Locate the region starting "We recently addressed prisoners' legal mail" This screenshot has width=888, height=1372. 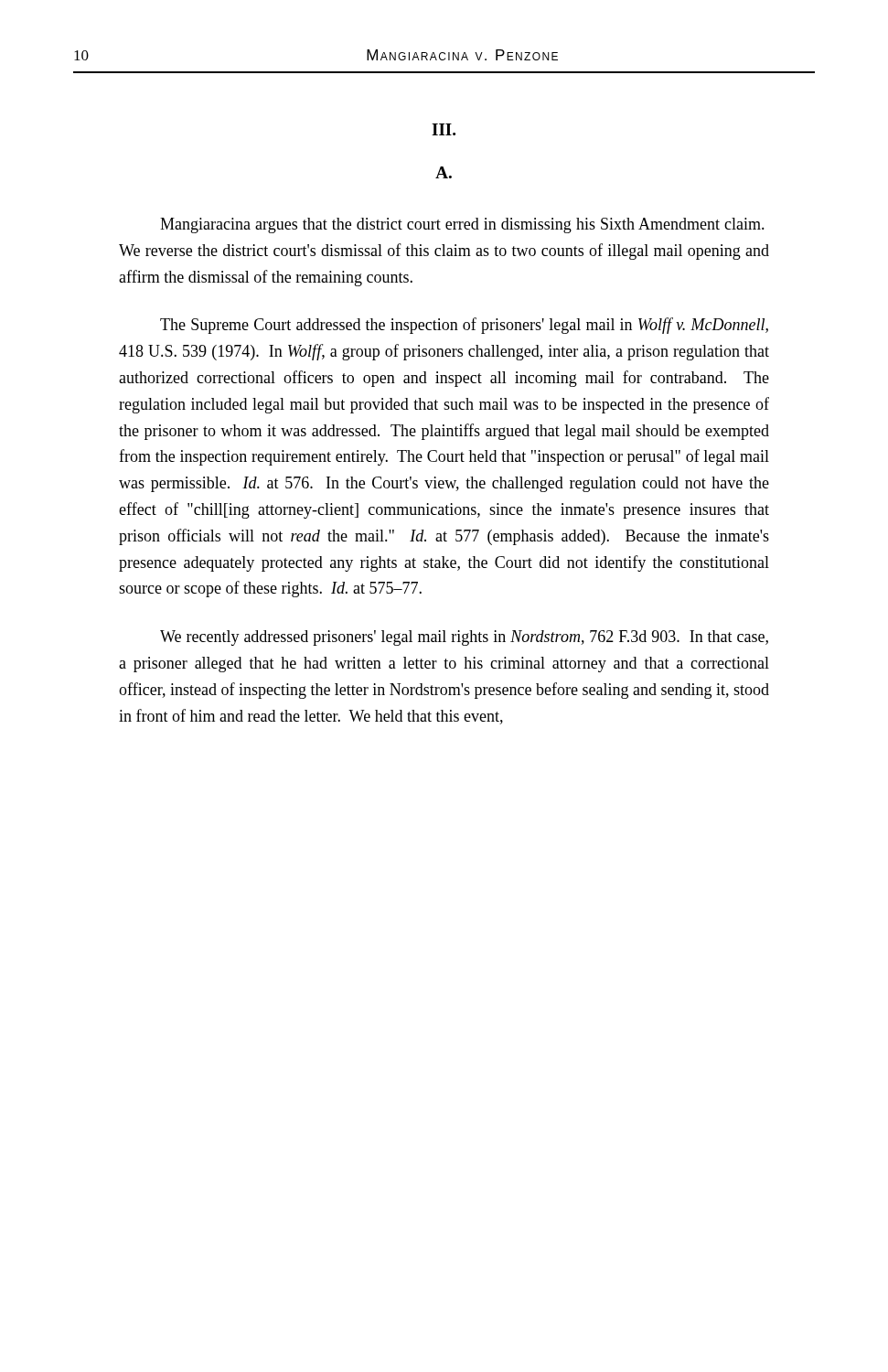coord(444,676)
